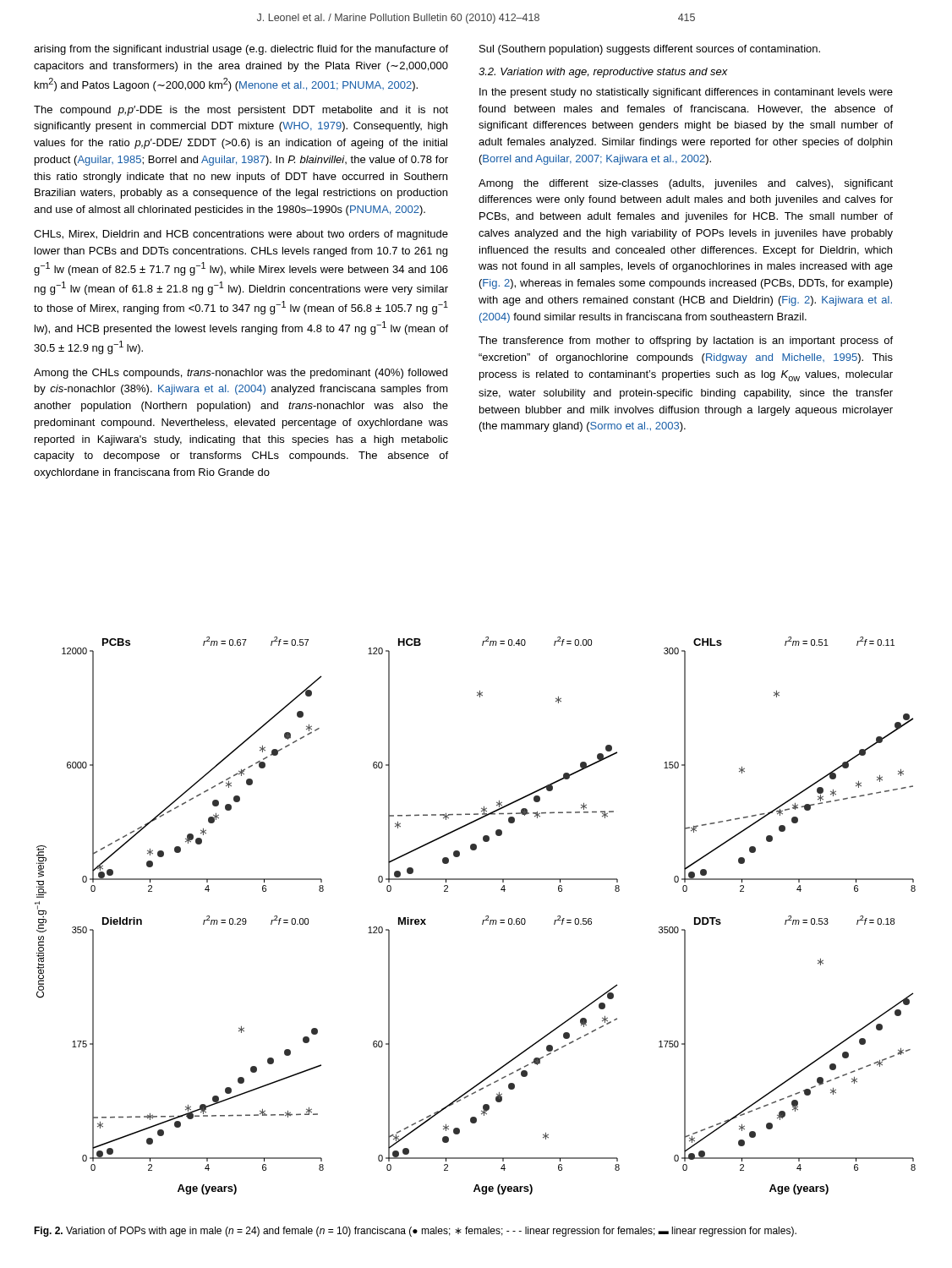Locate the region starting "The transference from mother to"

click(x=686, y=383)
